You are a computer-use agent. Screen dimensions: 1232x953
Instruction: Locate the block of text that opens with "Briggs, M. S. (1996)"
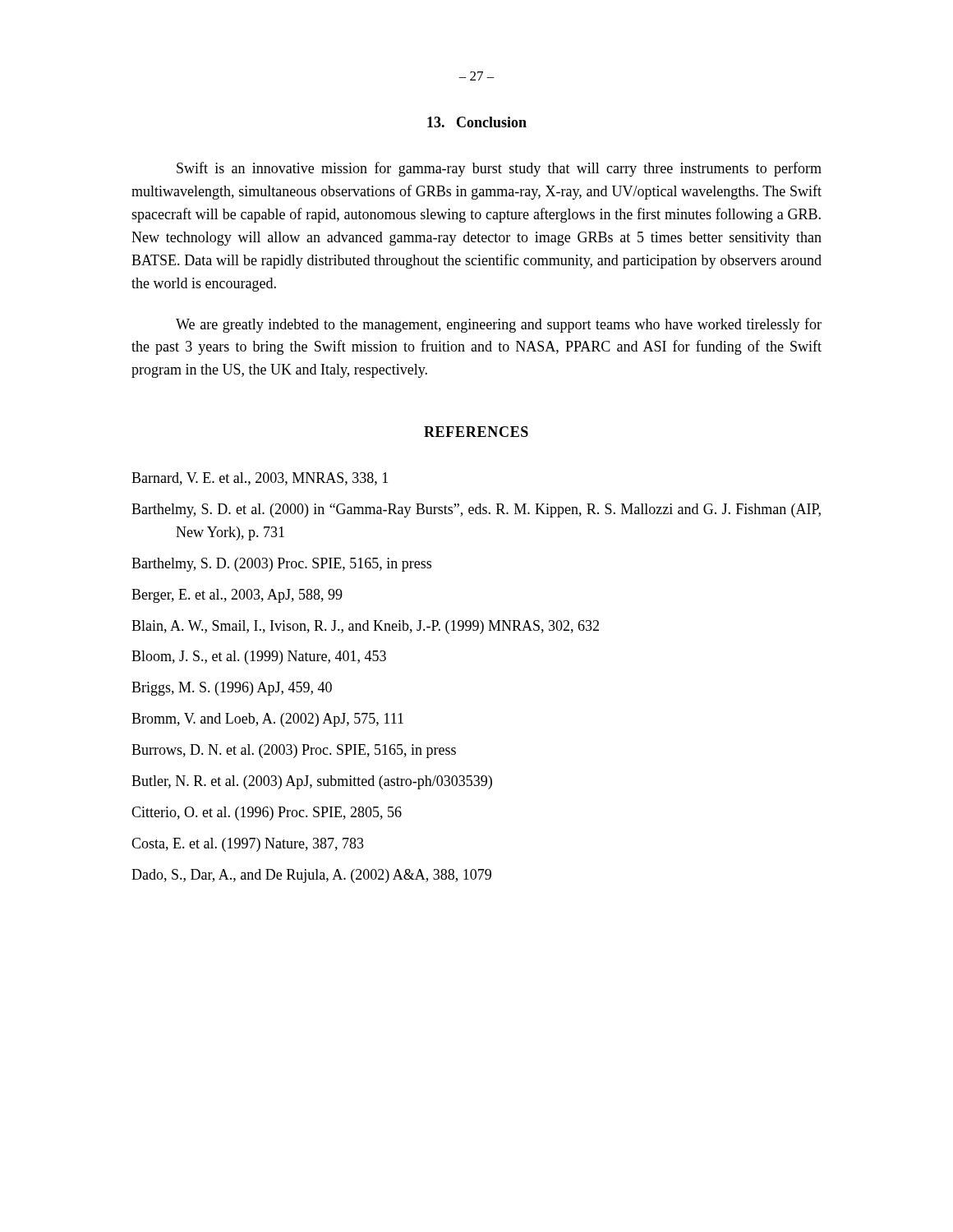232,688
